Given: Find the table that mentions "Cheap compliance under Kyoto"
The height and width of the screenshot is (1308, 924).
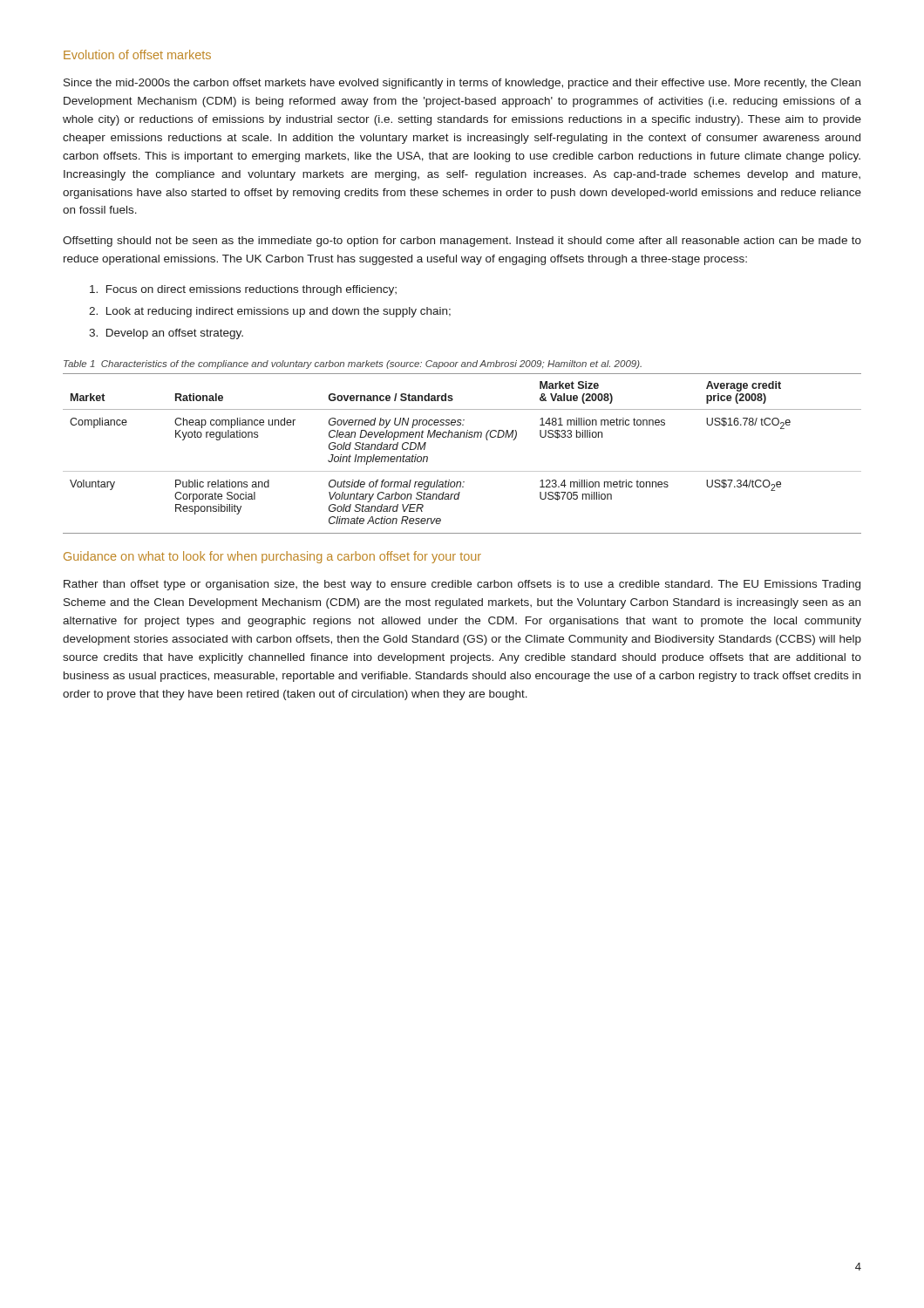Looking at the screenshot, I should pos(462,453).
